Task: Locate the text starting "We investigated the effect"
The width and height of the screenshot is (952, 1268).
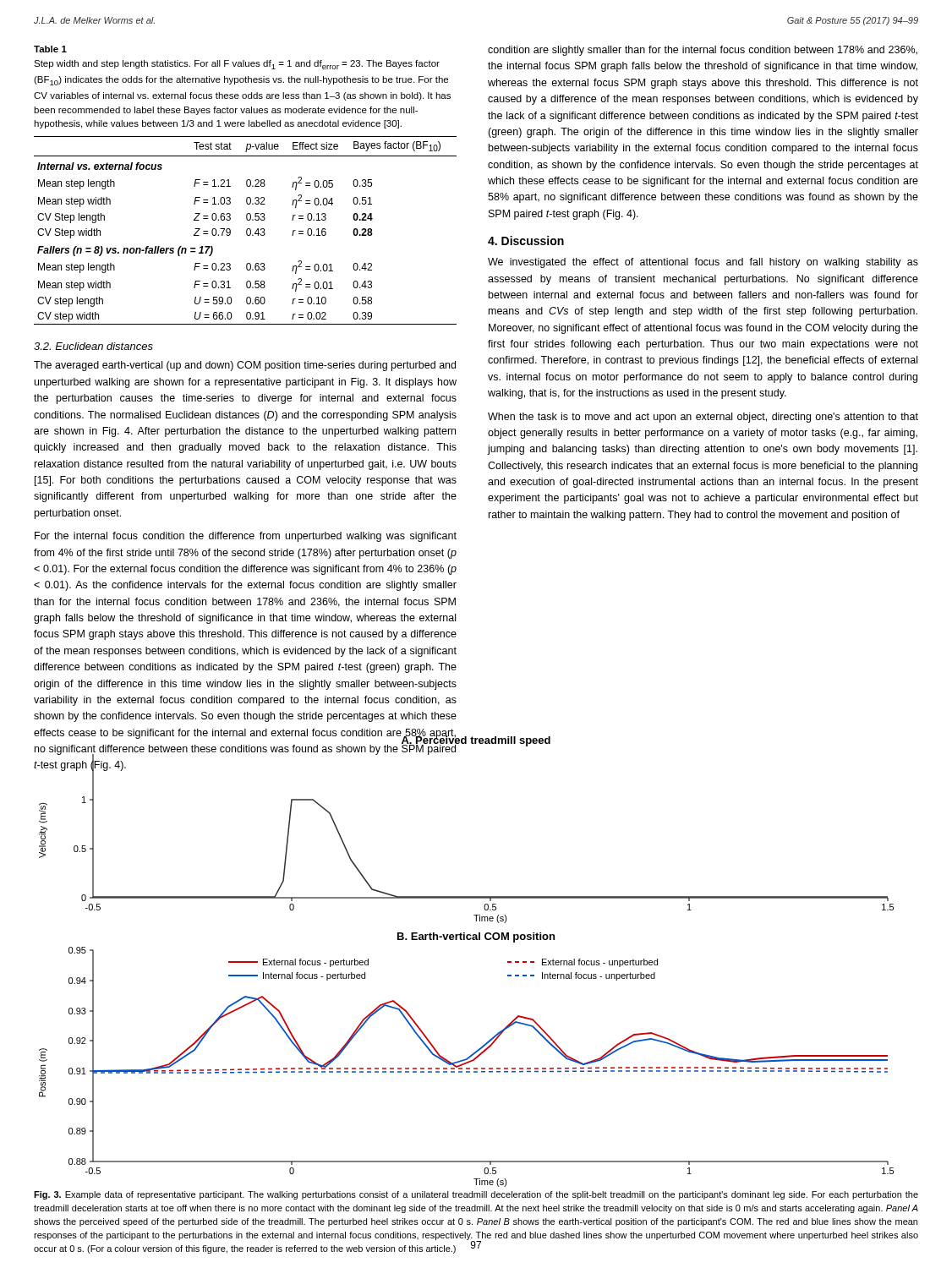Action: click(703, 328)
